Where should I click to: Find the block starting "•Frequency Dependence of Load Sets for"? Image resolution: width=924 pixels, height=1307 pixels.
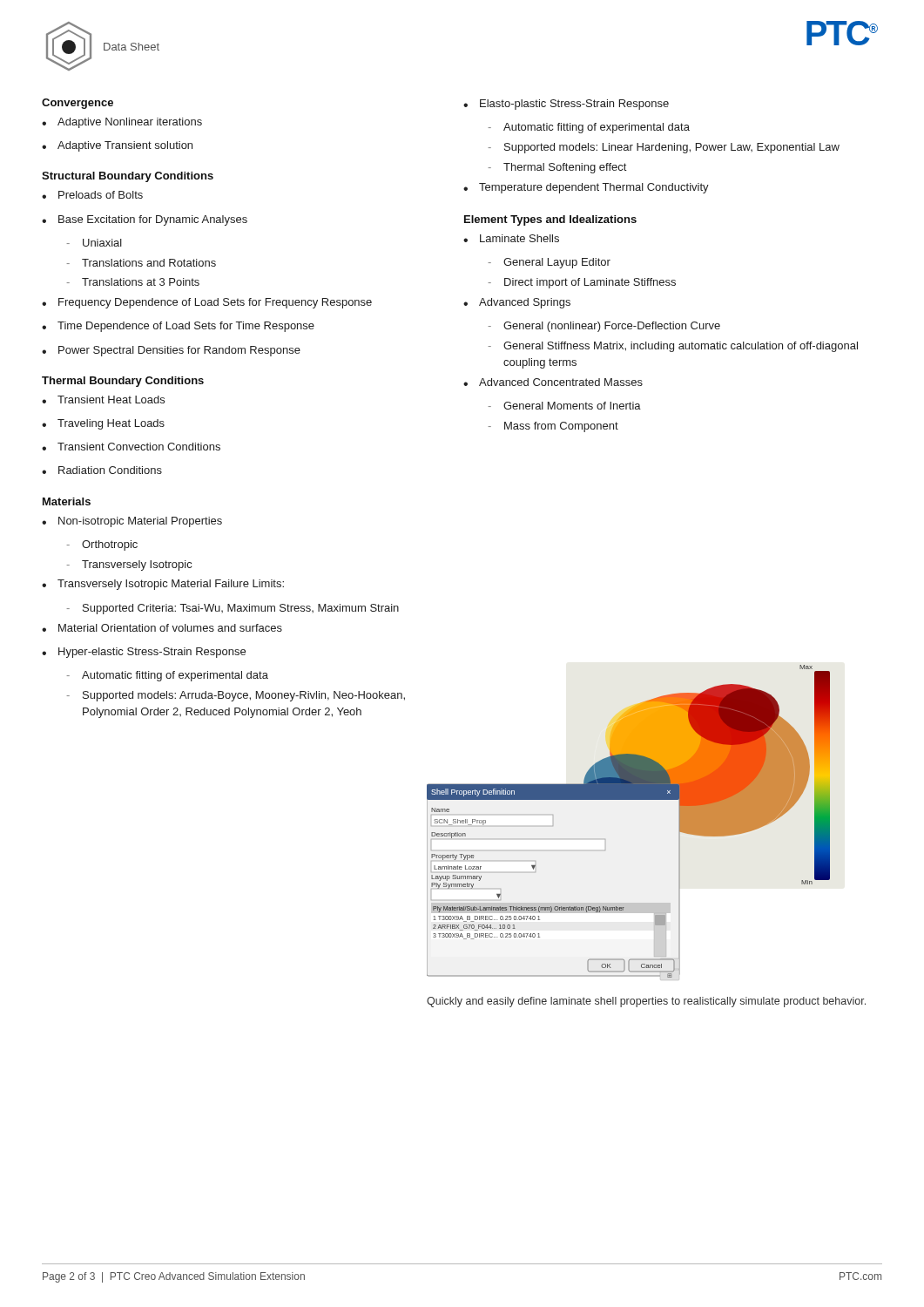coord(207,304)
